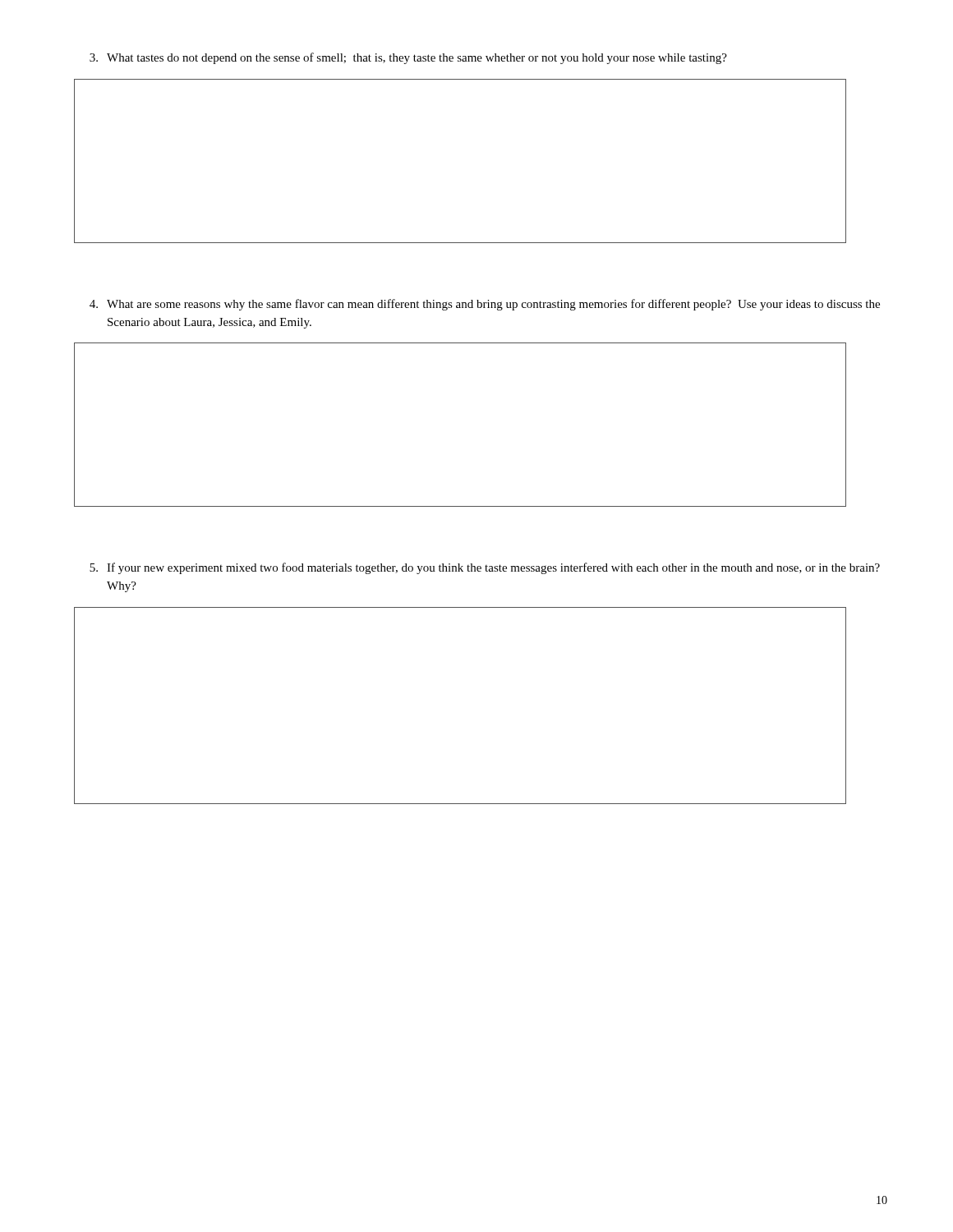
Task: Click on the list item that says "3. What tastes do"
Action: coord(481,58)
